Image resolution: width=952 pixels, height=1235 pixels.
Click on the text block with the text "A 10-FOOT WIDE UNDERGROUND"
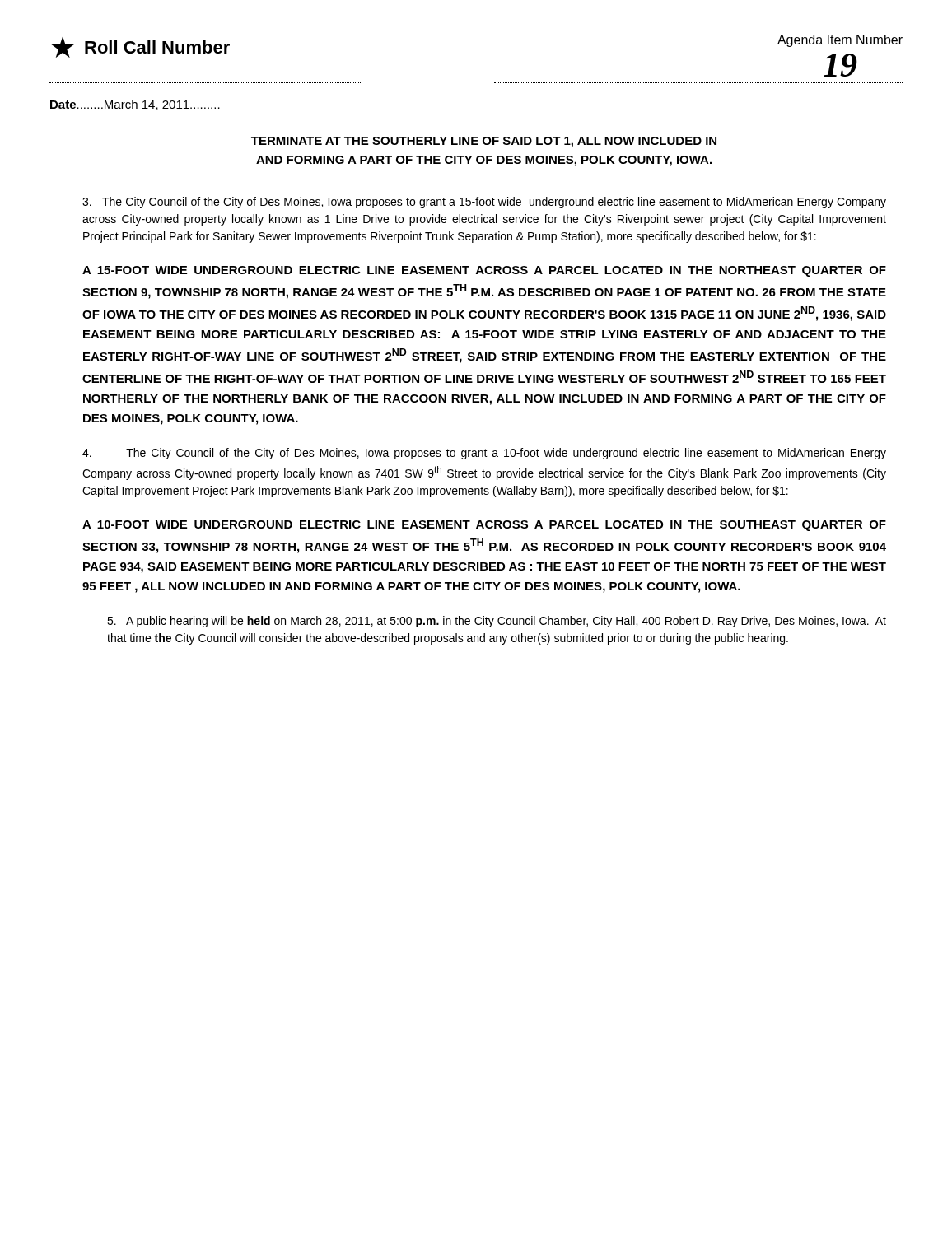[484, 555]
